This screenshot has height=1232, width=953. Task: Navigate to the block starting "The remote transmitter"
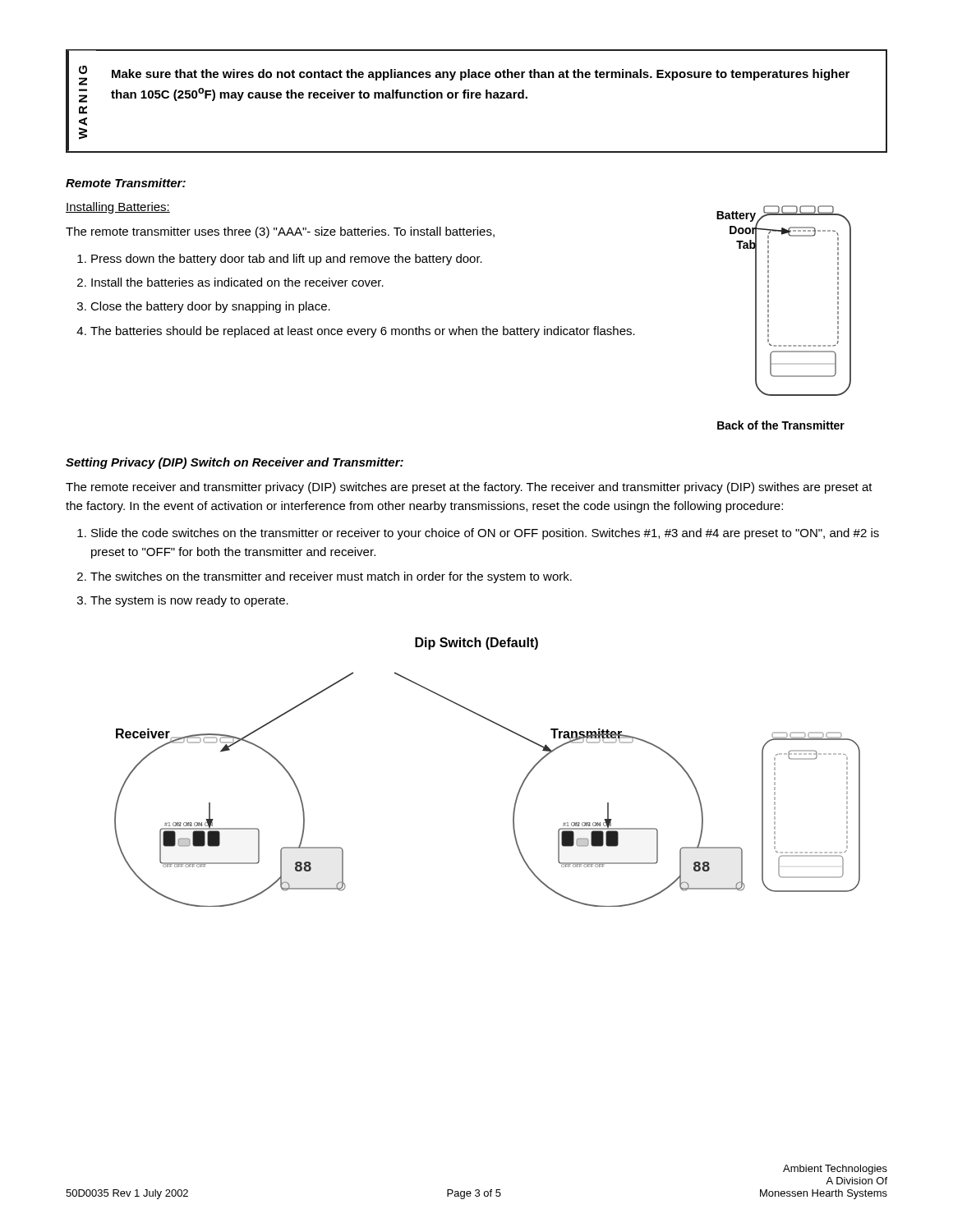pos(281,231)
